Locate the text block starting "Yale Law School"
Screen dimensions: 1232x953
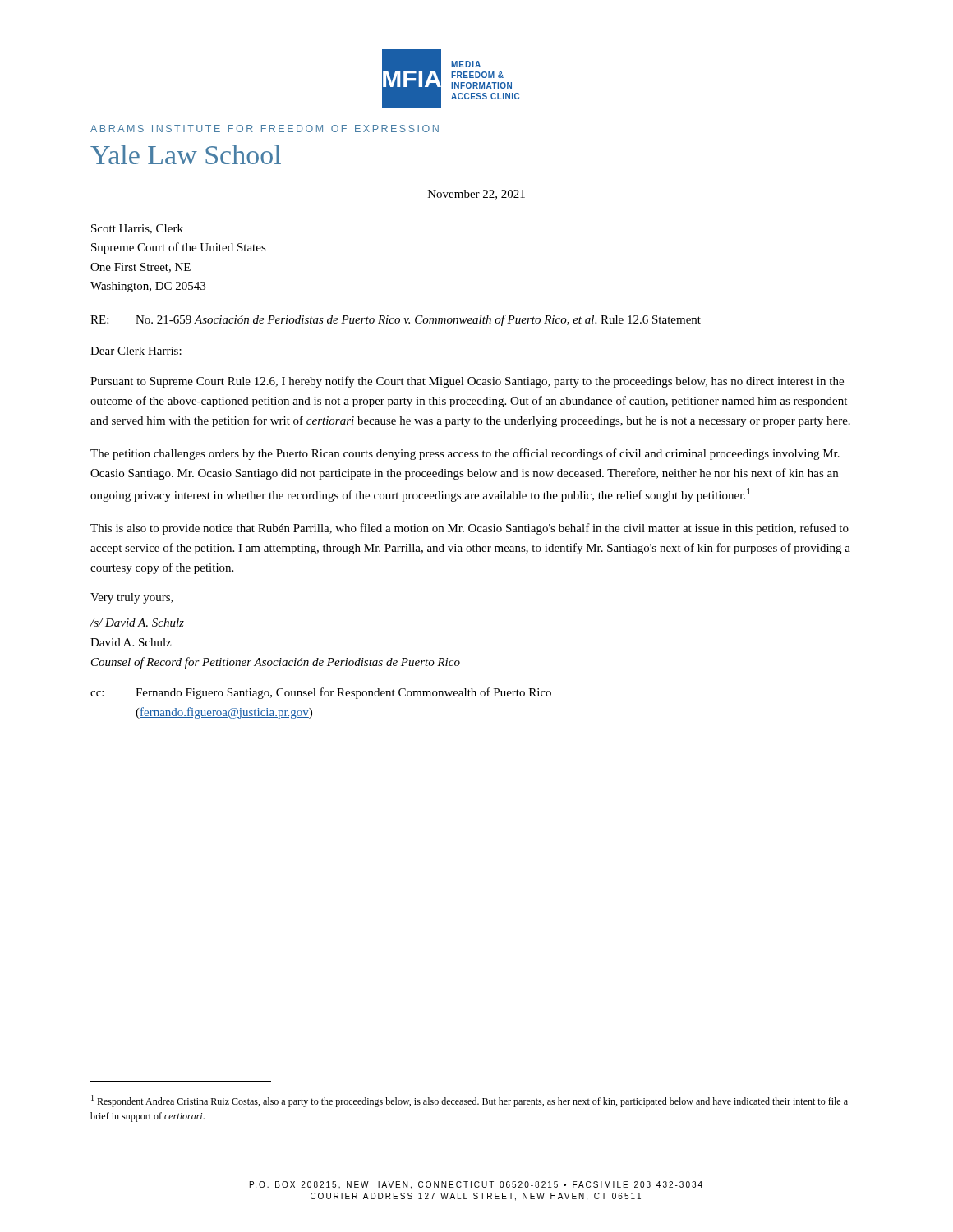[x=186, y=155]
